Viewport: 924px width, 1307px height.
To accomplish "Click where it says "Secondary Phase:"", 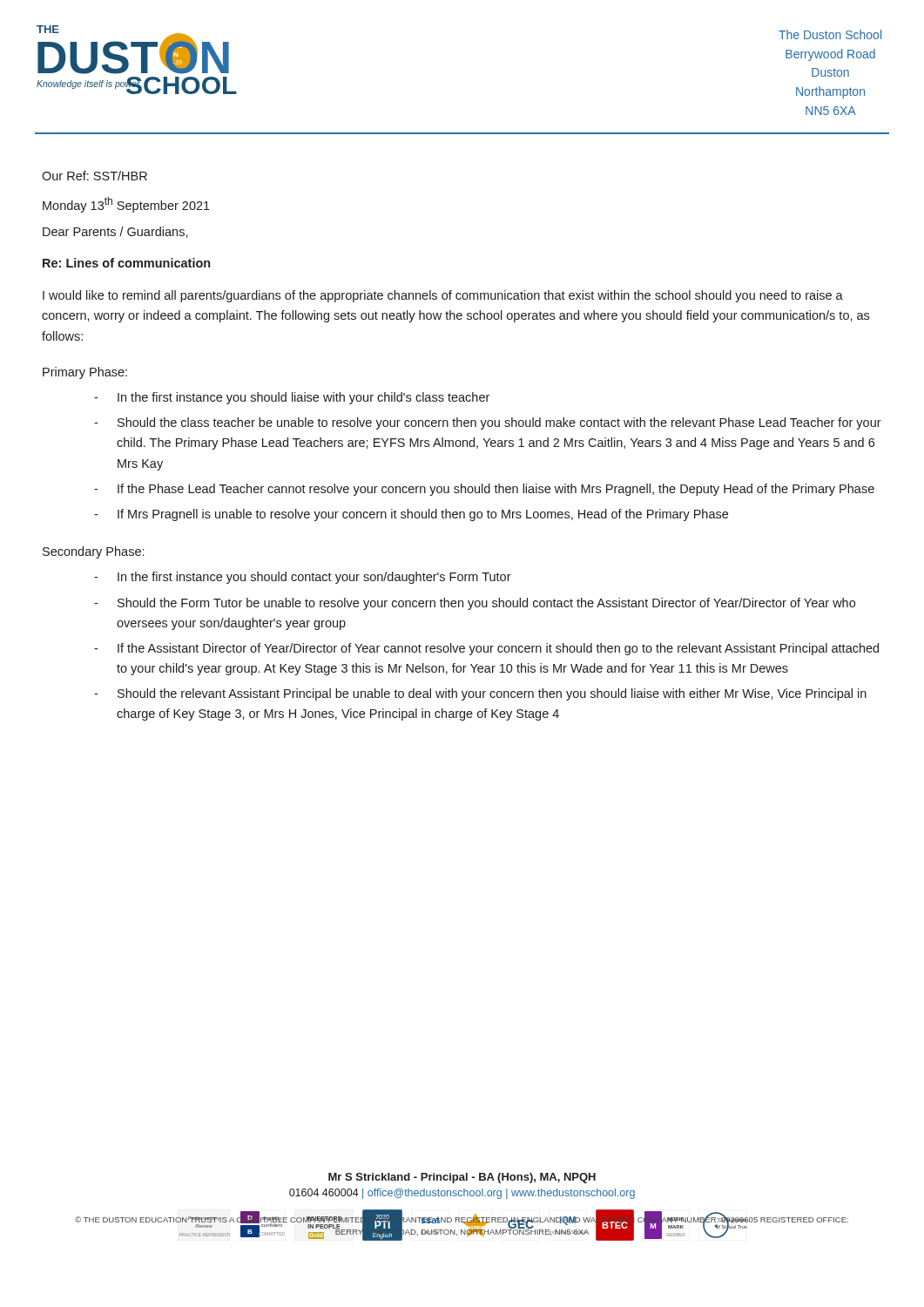I will click(93, 552).
